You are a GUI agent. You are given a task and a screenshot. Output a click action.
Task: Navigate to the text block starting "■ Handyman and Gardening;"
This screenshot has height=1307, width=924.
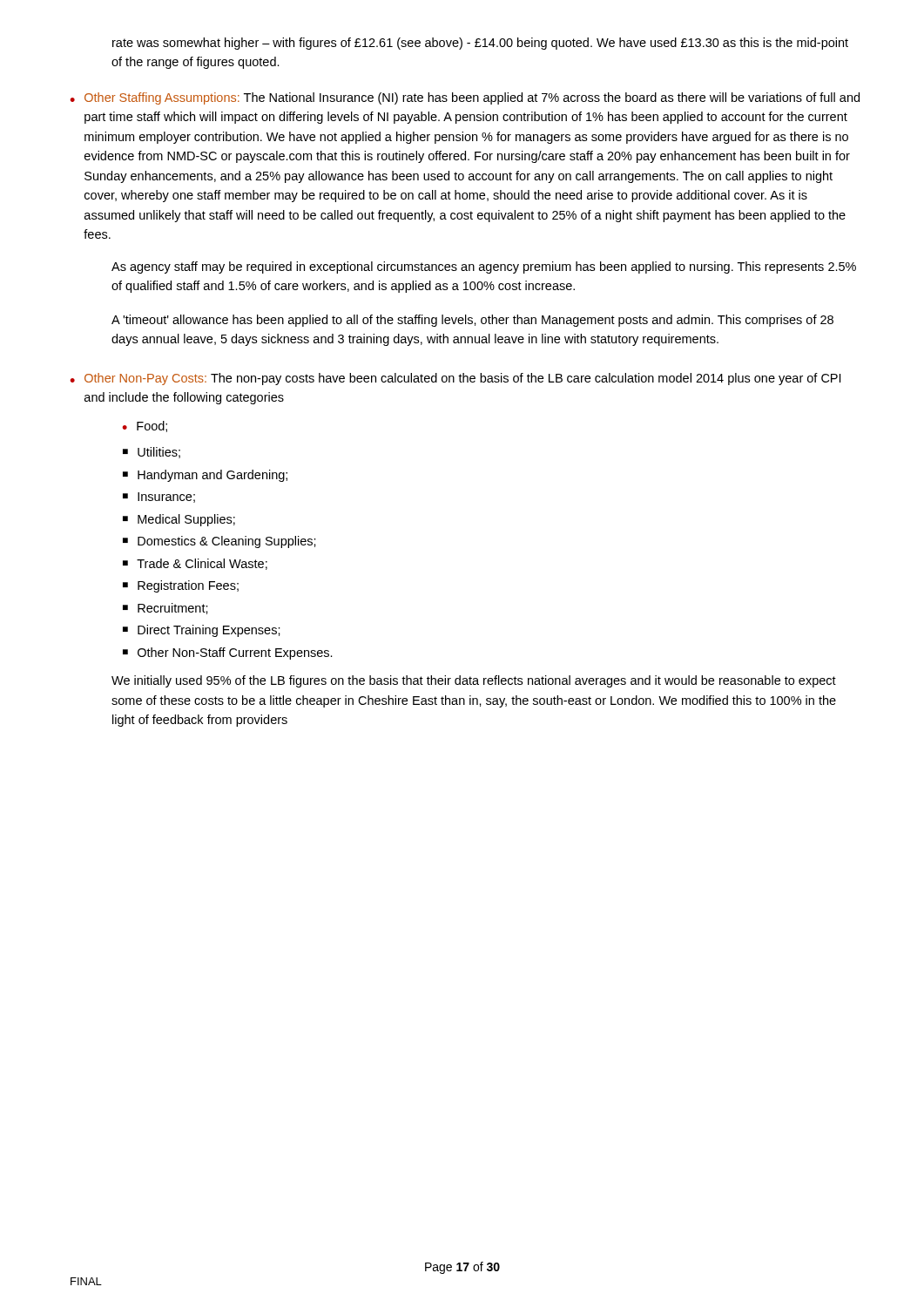(205, 475)
